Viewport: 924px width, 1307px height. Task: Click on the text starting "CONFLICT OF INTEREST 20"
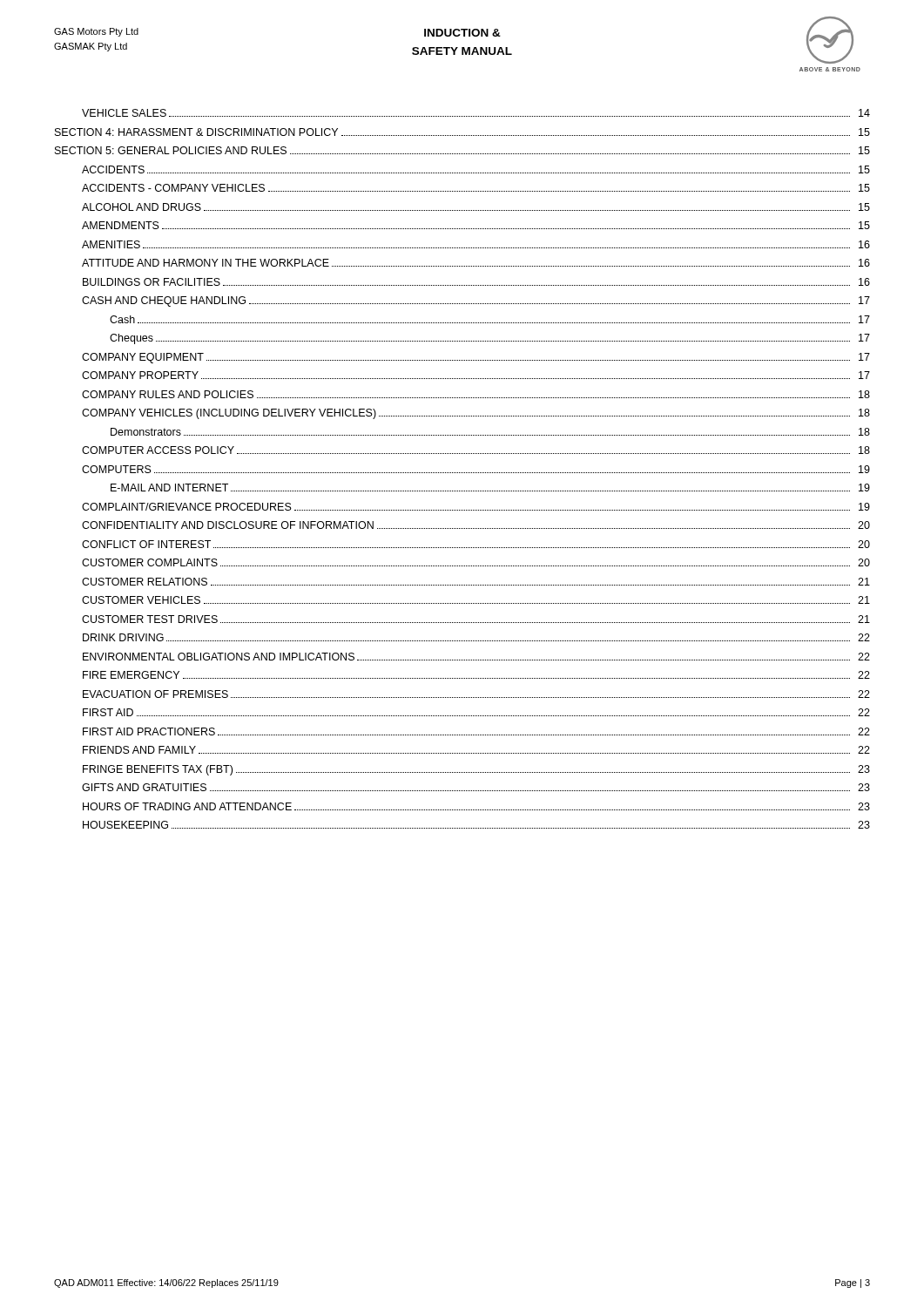tap(476, 545)
